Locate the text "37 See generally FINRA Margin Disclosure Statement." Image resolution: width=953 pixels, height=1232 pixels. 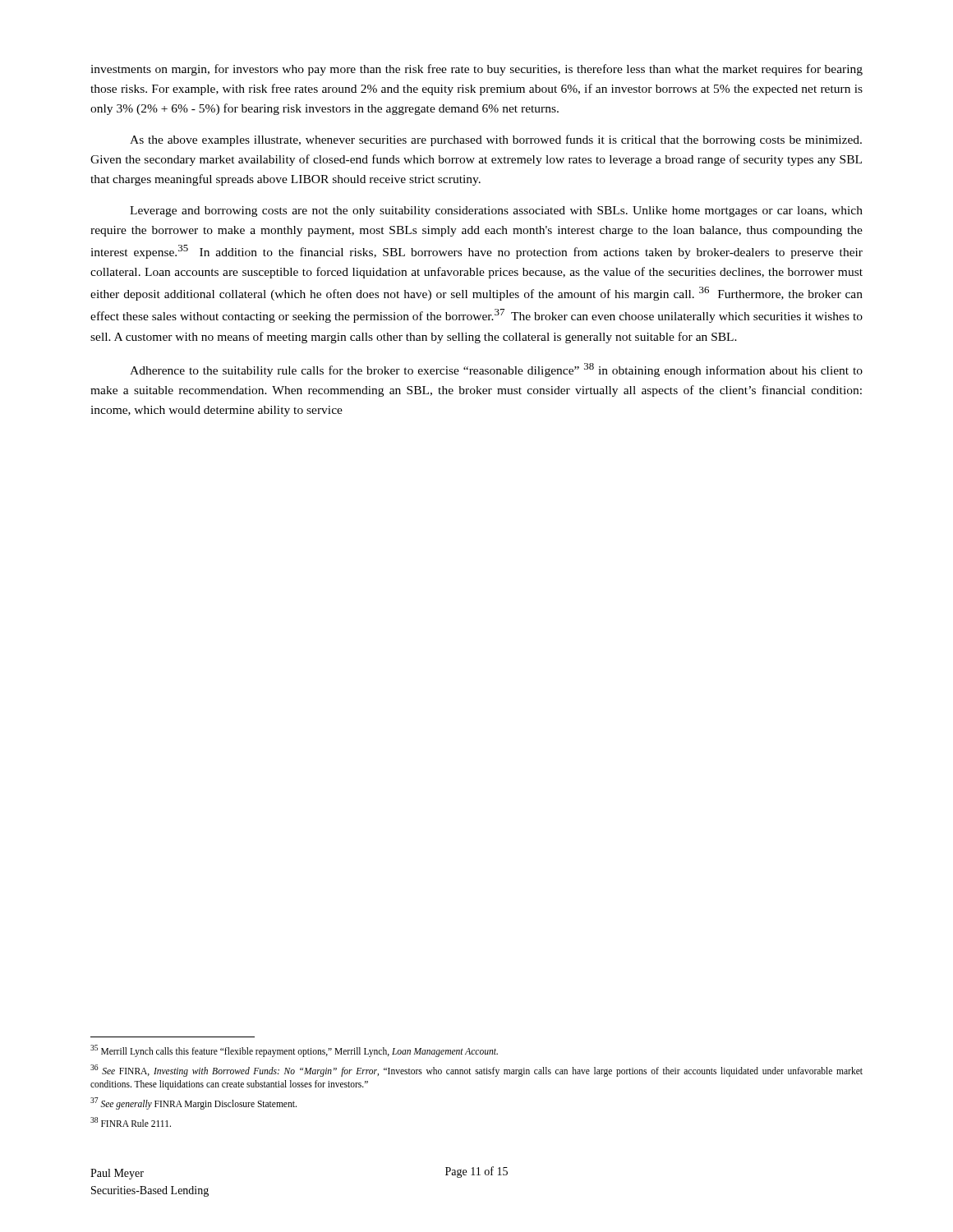point(194,1102)
